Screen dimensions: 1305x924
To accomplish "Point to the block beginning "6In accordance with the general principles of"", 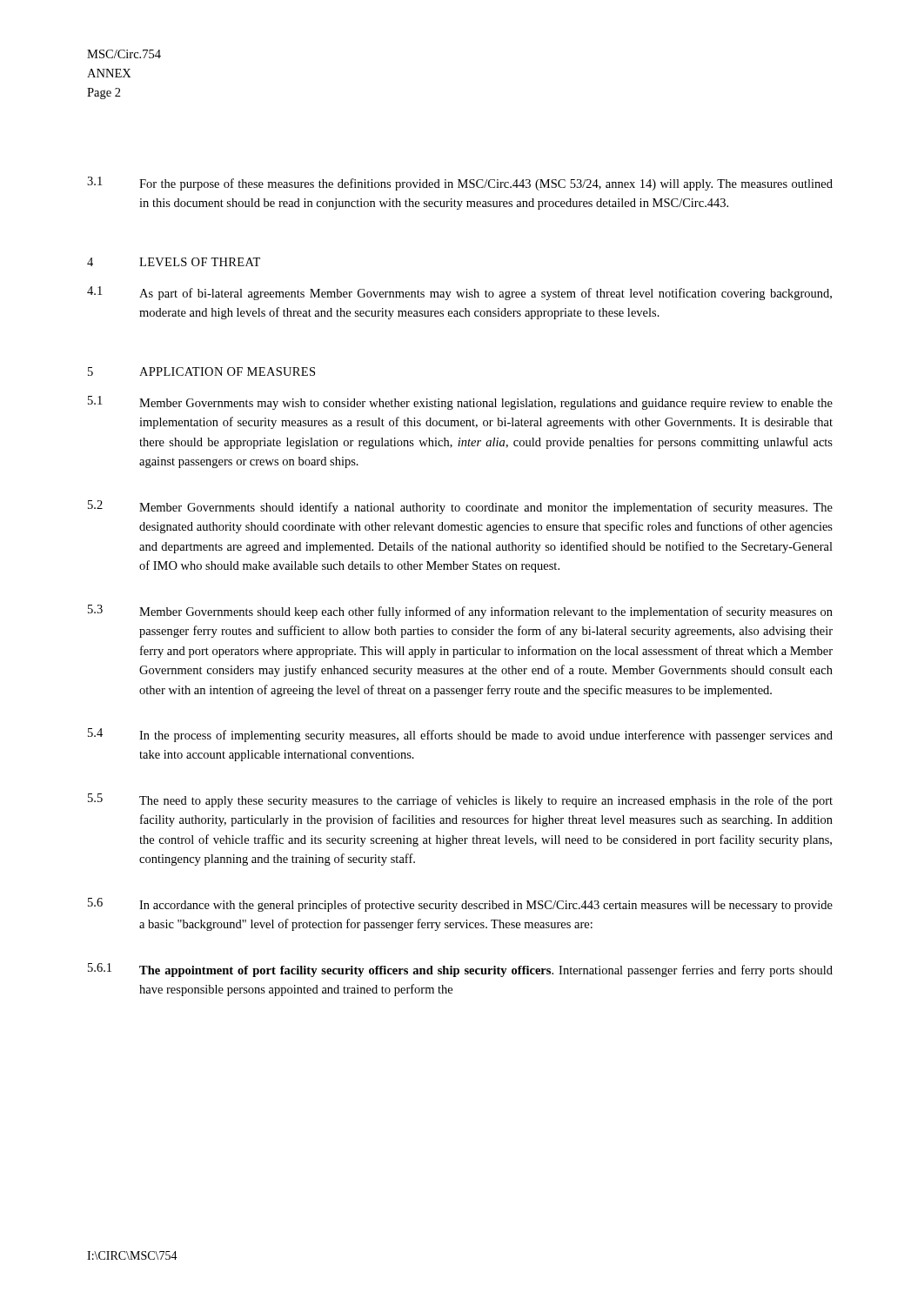I will pos(460,915).
